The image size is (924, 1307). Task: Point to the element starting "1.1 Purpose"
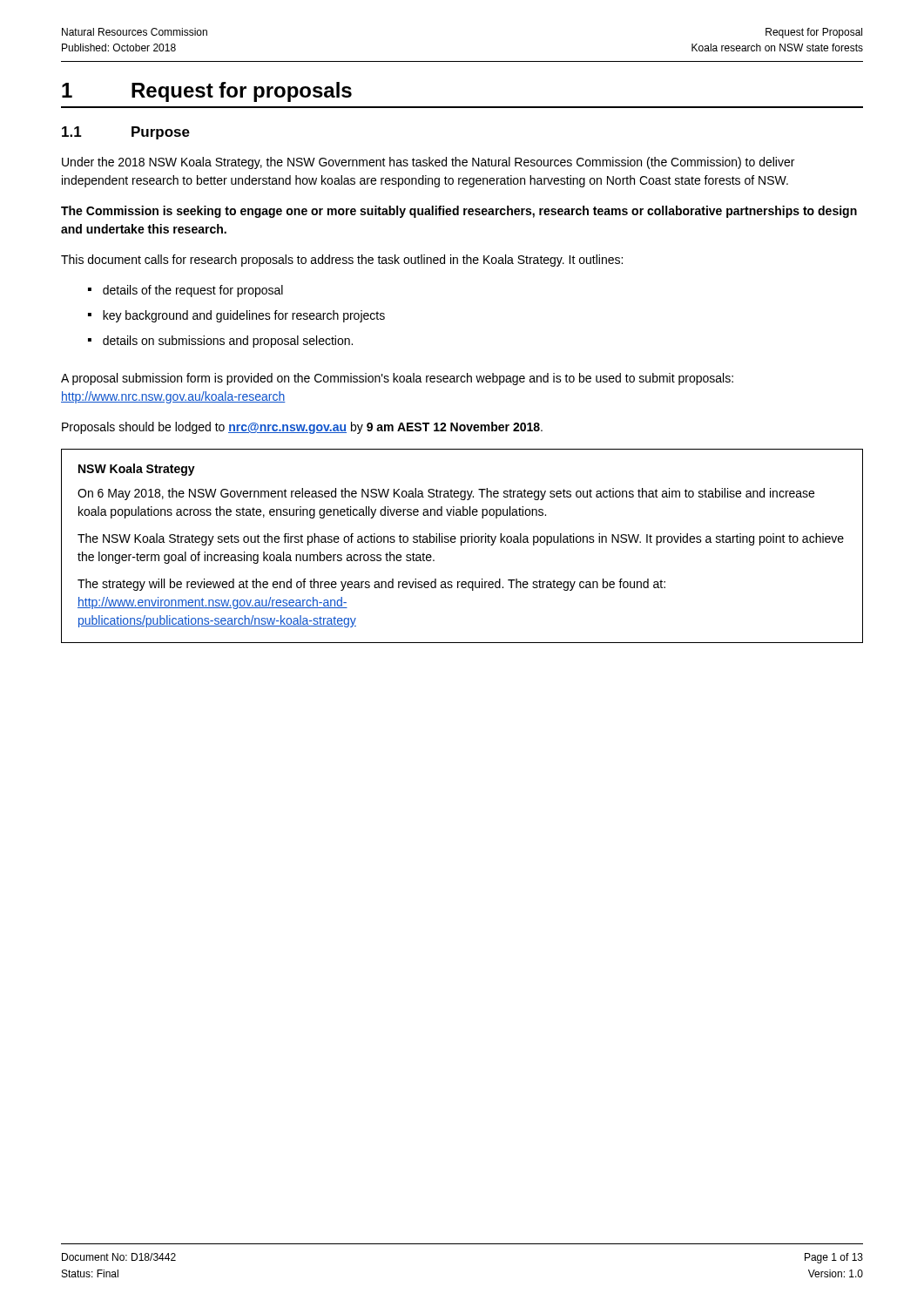pos(125,132)
